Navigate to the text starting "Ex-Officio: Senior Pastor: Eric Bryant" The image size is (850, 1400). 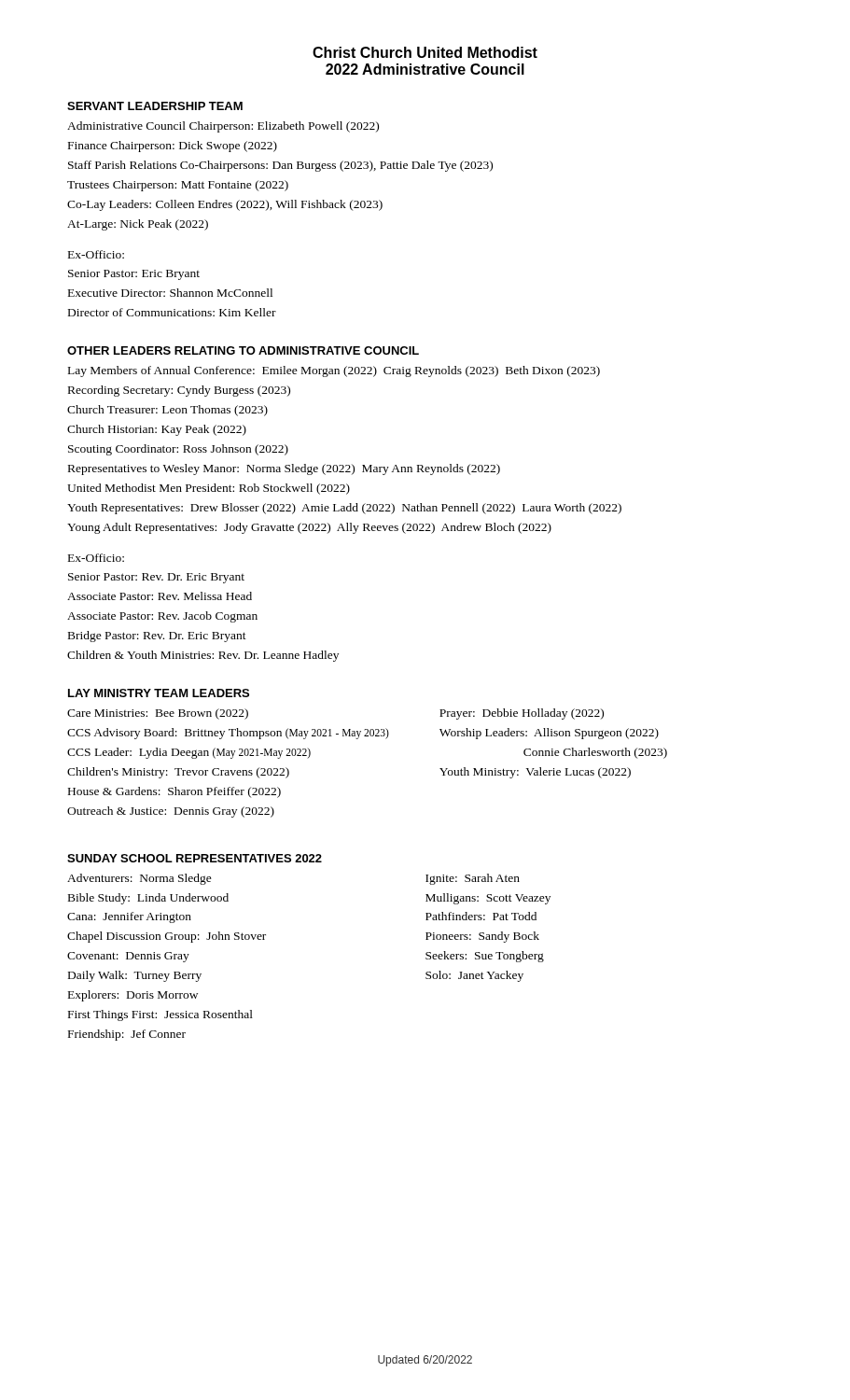coord(96,254)
